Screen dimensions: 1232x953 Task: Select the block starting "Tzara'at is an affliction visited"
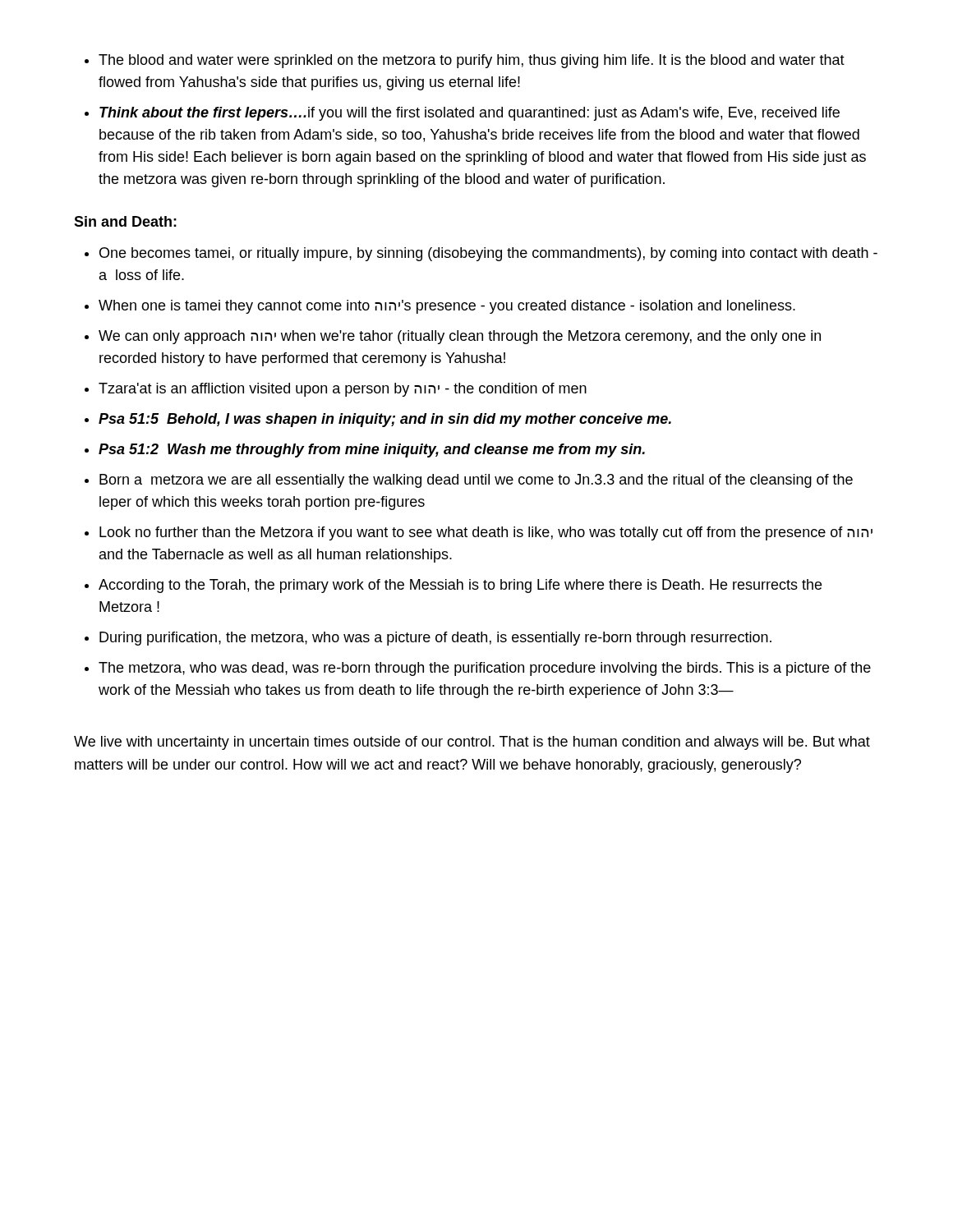[489, 389]
